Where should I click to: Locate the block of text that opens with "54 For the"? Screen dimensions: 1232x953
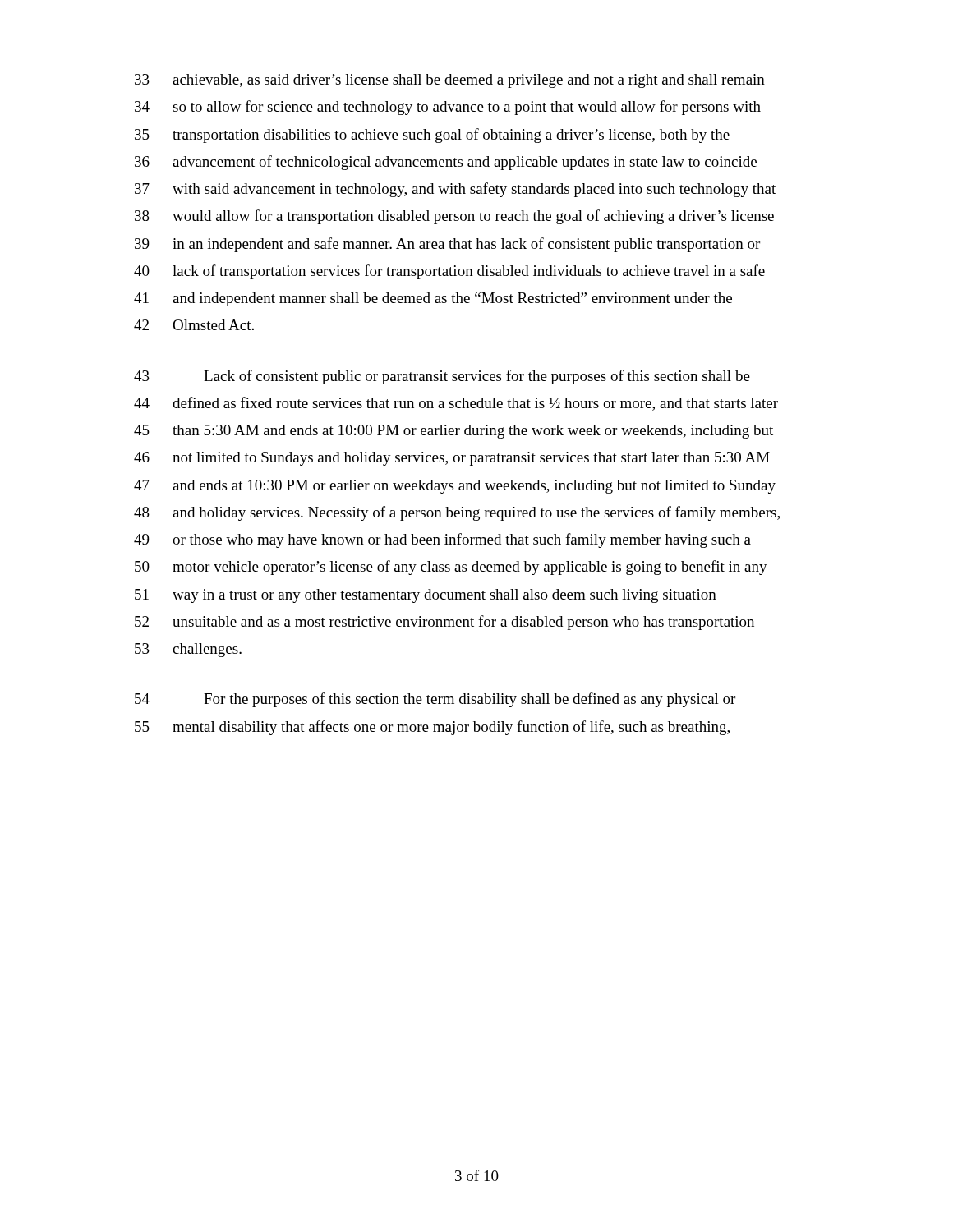point(464,713)
